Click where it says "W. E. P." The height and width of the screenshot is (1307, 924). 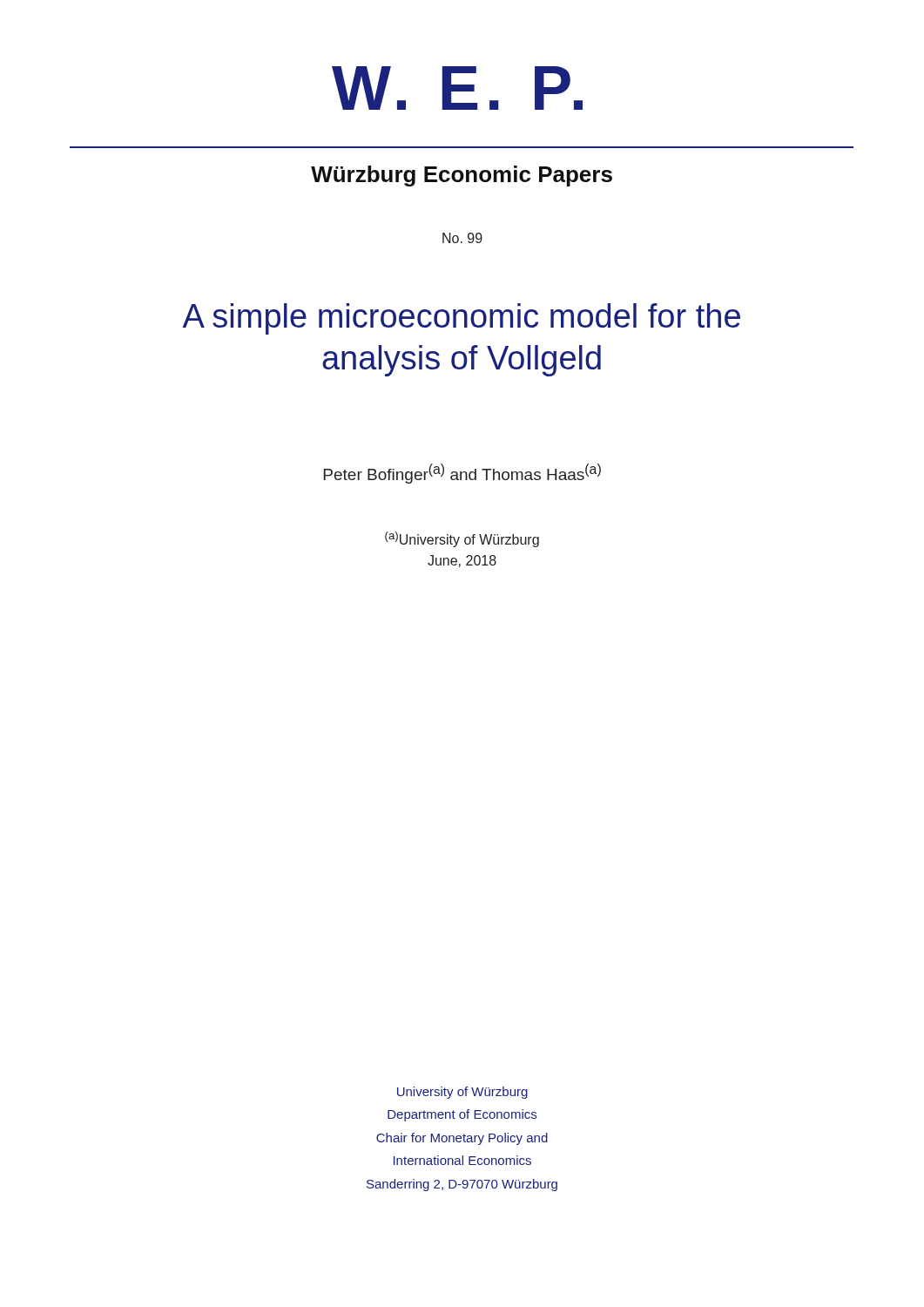coord(462,88)
